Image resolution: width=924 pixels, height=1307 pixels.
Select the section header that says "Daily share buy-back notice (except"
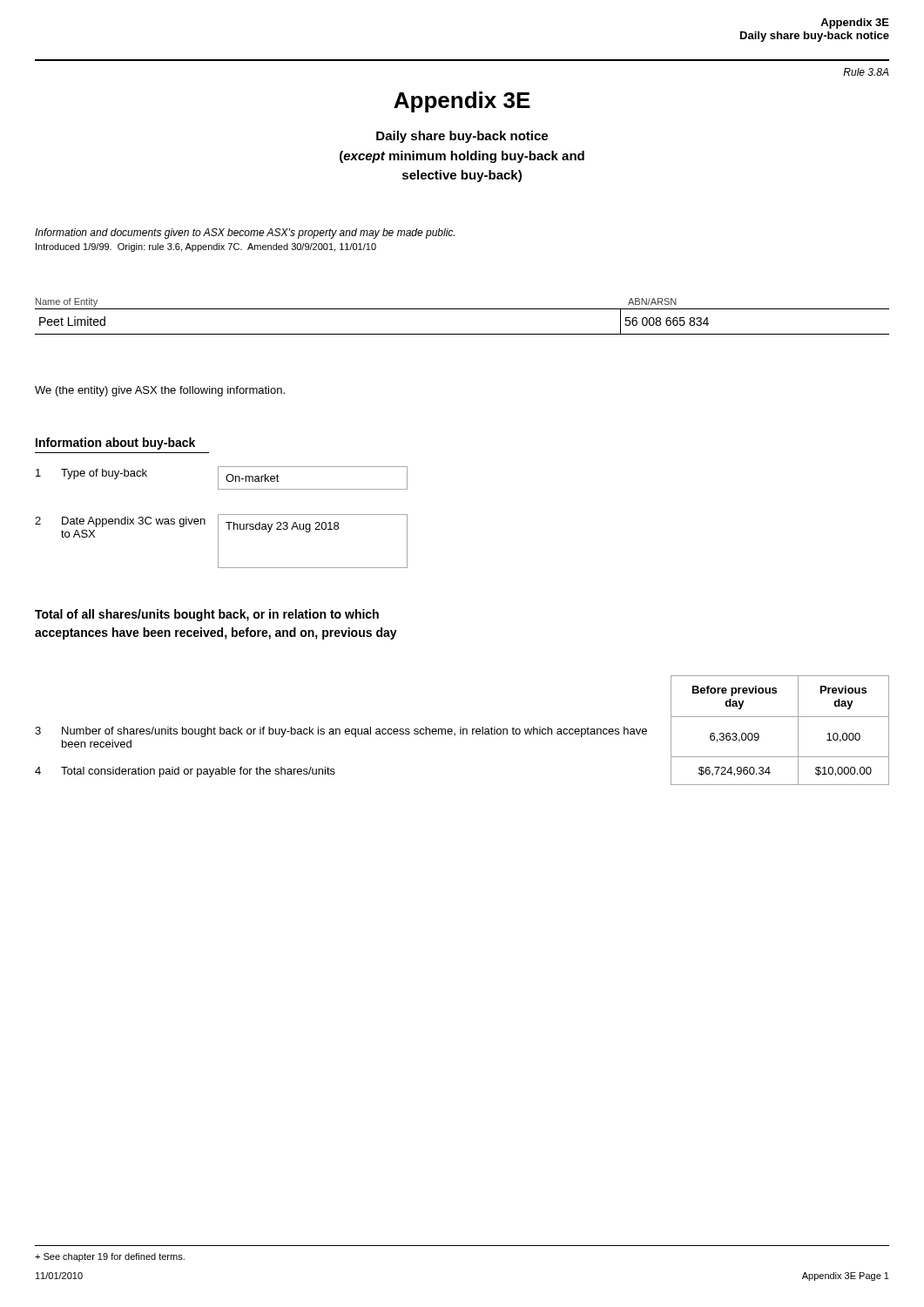point(462,155)
